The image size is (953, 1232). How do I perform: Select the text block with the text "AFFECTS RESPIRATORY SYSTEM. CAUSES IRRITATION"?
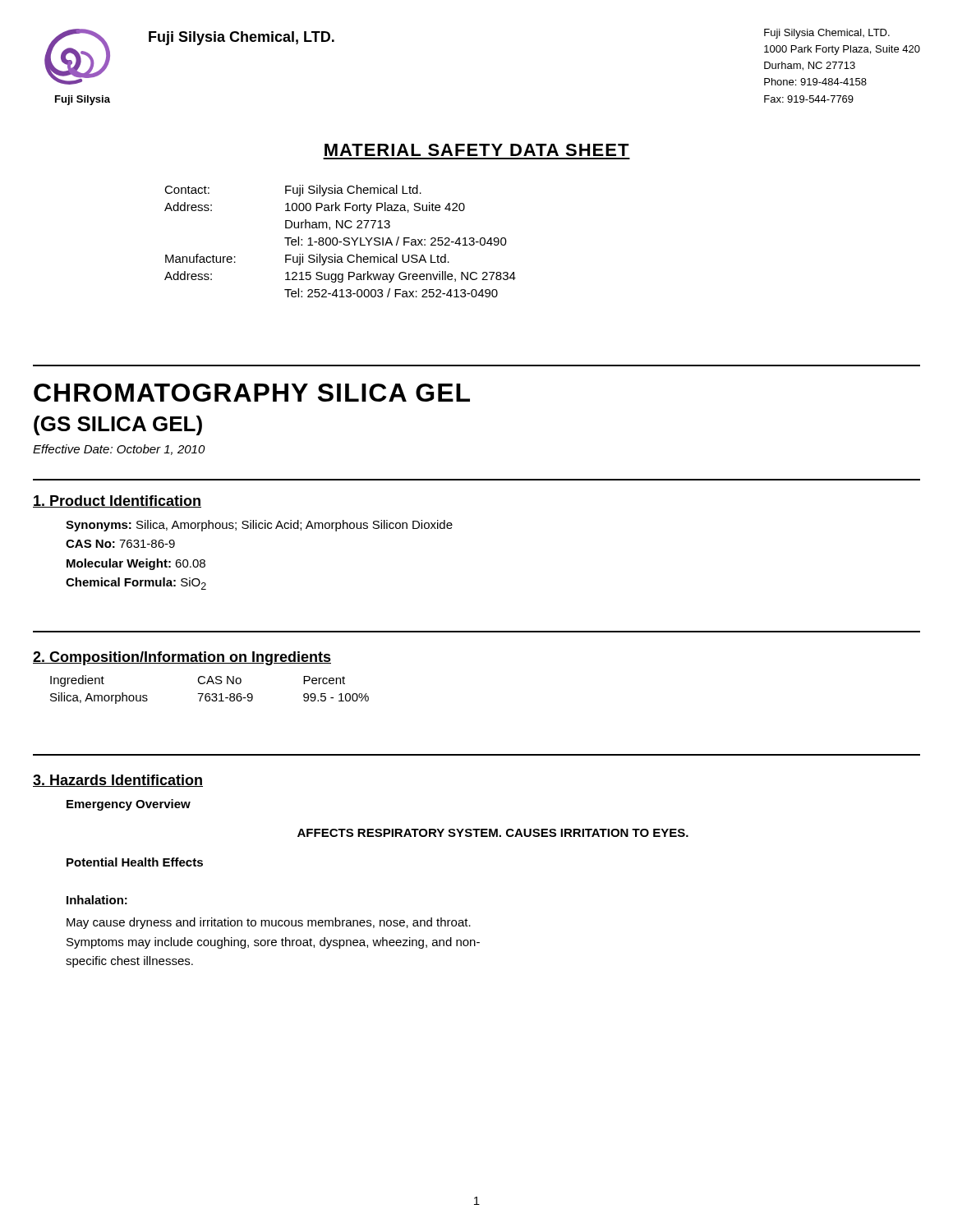pyautogui.click(x=493, y=833)
